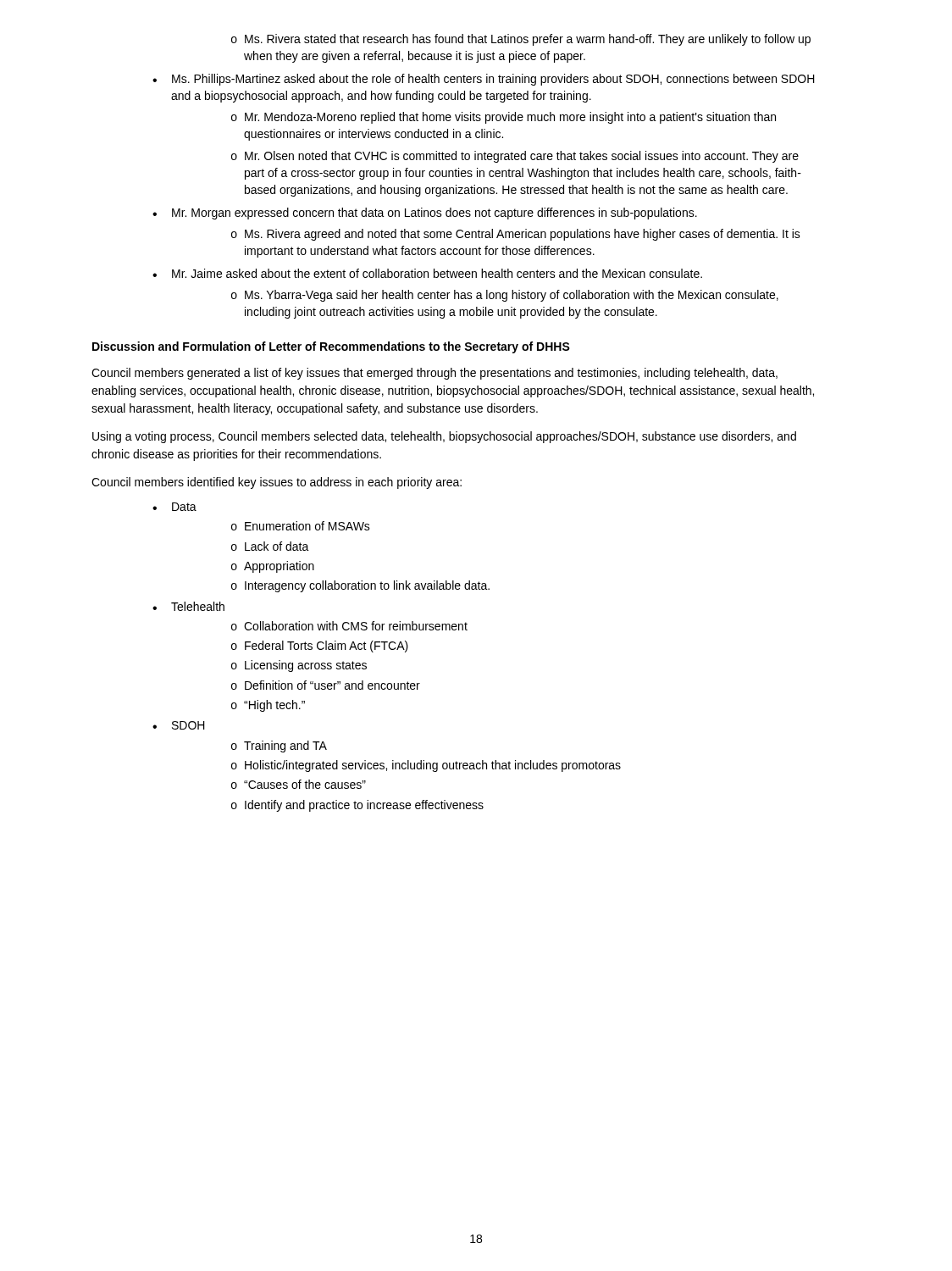
Task: Navigate to the element starting "Mr. Jaime asked about the"
Action: point(437,273)
